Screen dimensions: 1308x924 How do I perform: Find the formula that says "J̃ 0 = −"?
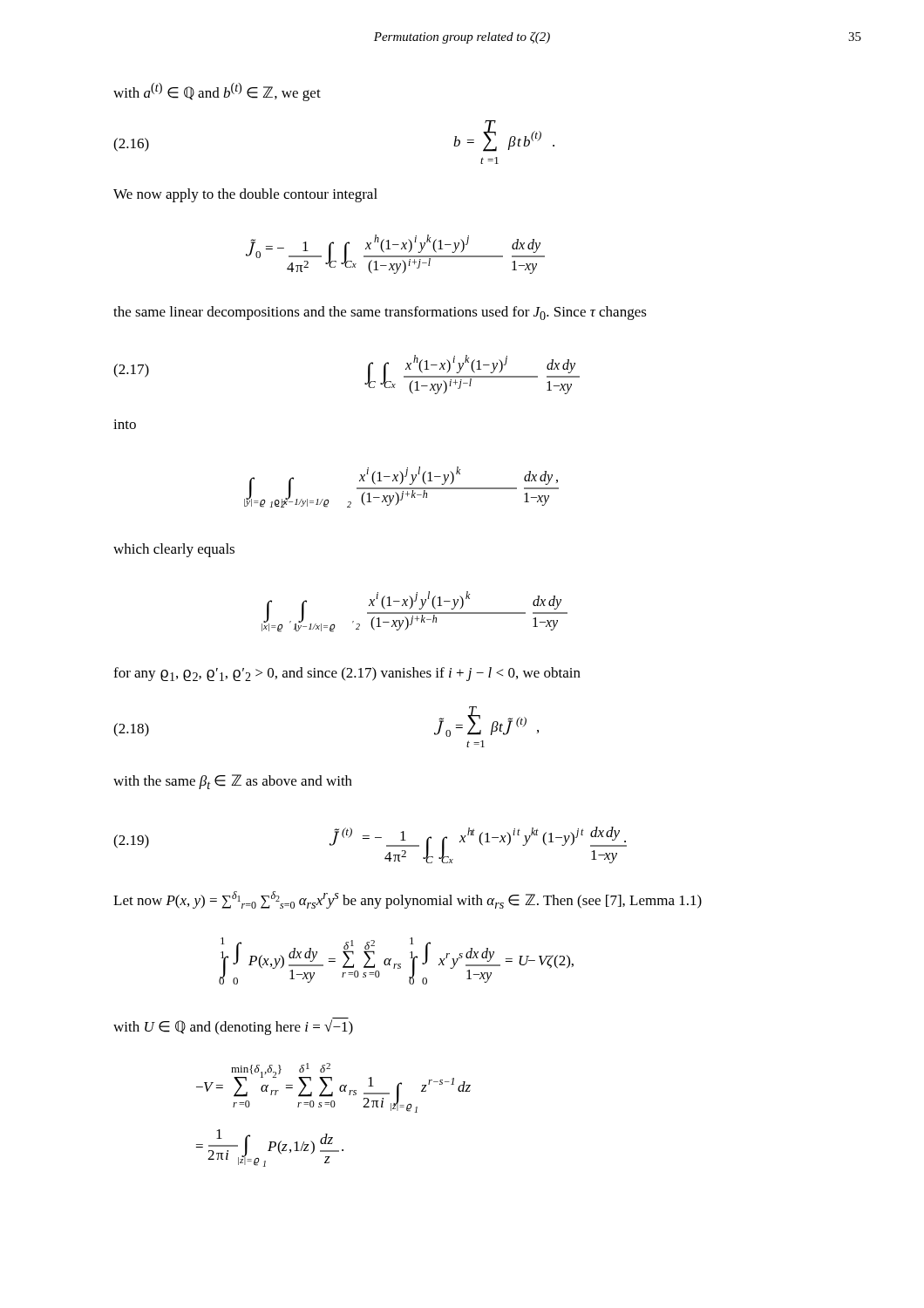click(487, 250)
